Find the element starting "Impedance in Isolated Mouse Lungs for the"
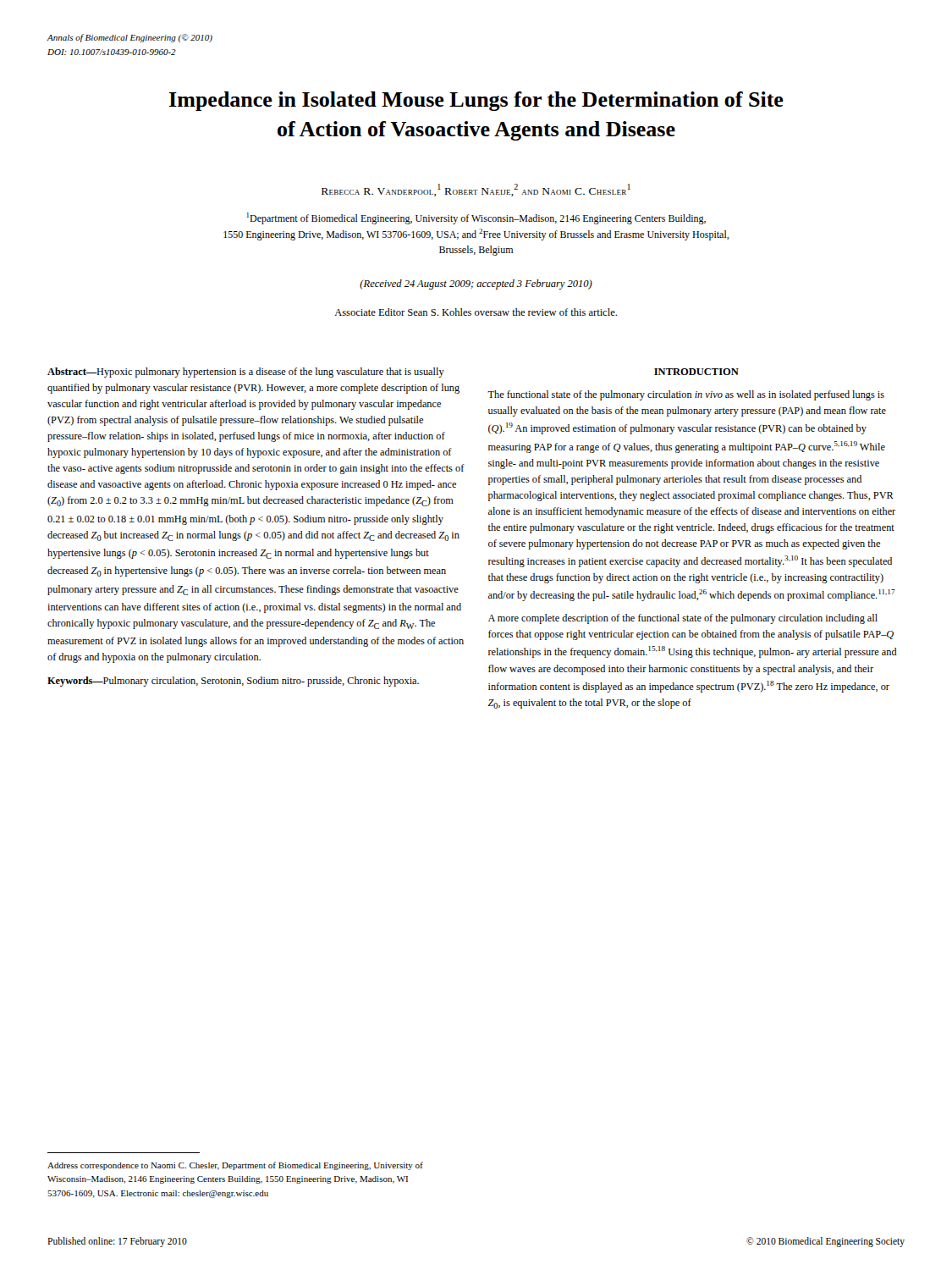Viewport: 952px width, 1270px height. pyautogui.click(x=476, y=114)
